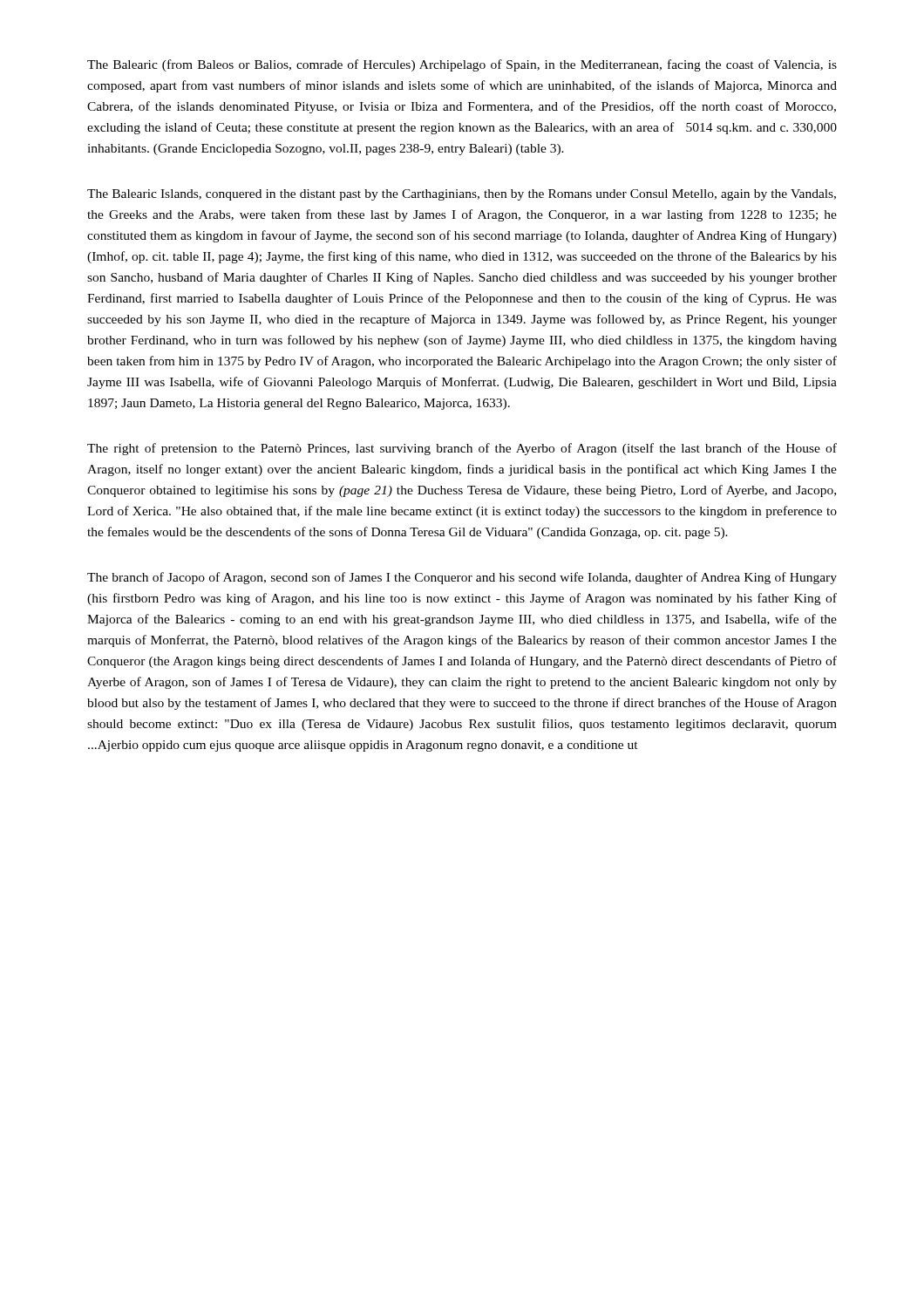The height and width of the screenshot is (1308, 924).
Task: Locate the text block with the text "The right of pretension to the"
Action: 462,490
